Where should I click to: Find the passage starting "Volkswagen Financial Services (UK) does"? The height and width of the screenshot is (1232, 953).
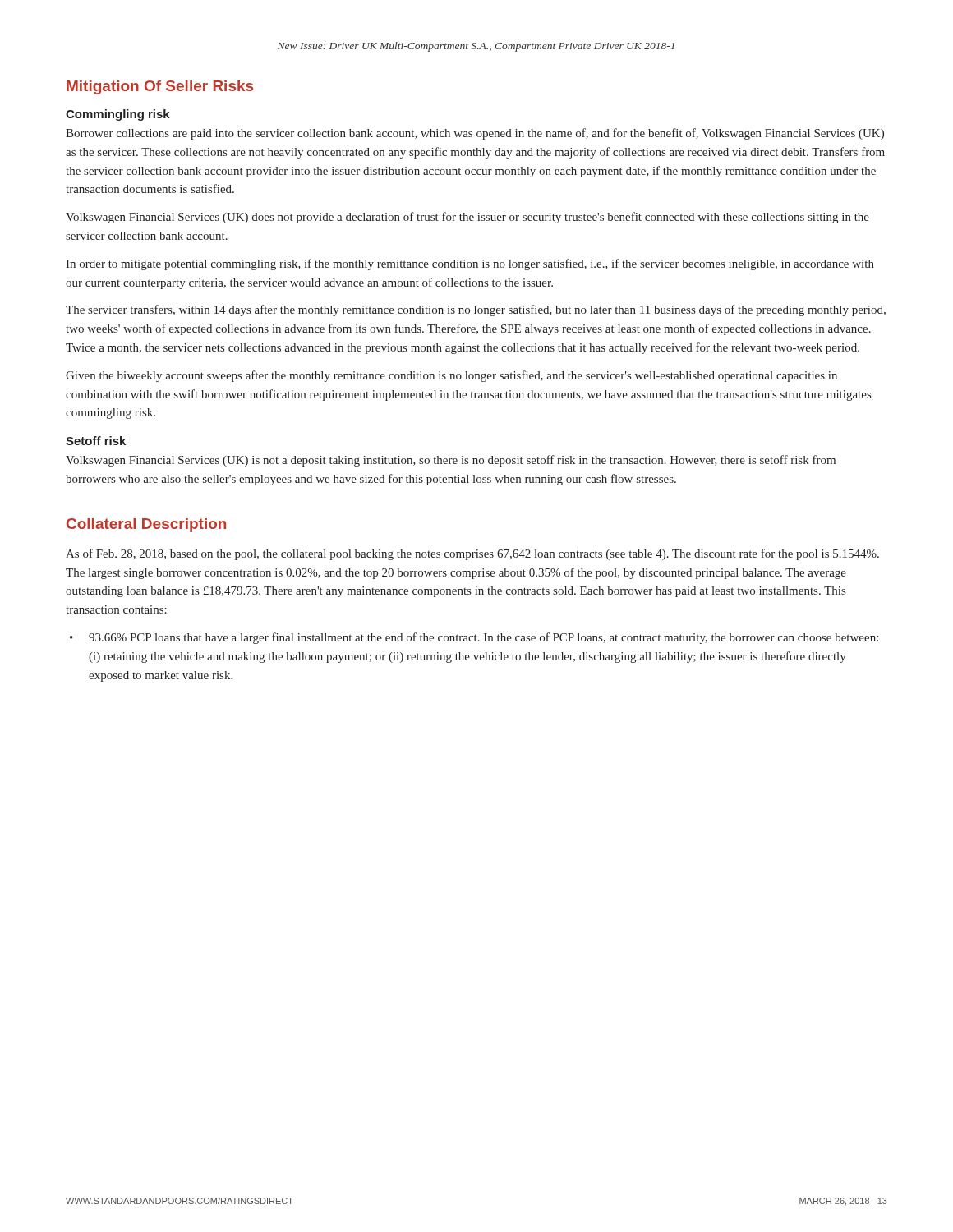[x=467, y=226]
